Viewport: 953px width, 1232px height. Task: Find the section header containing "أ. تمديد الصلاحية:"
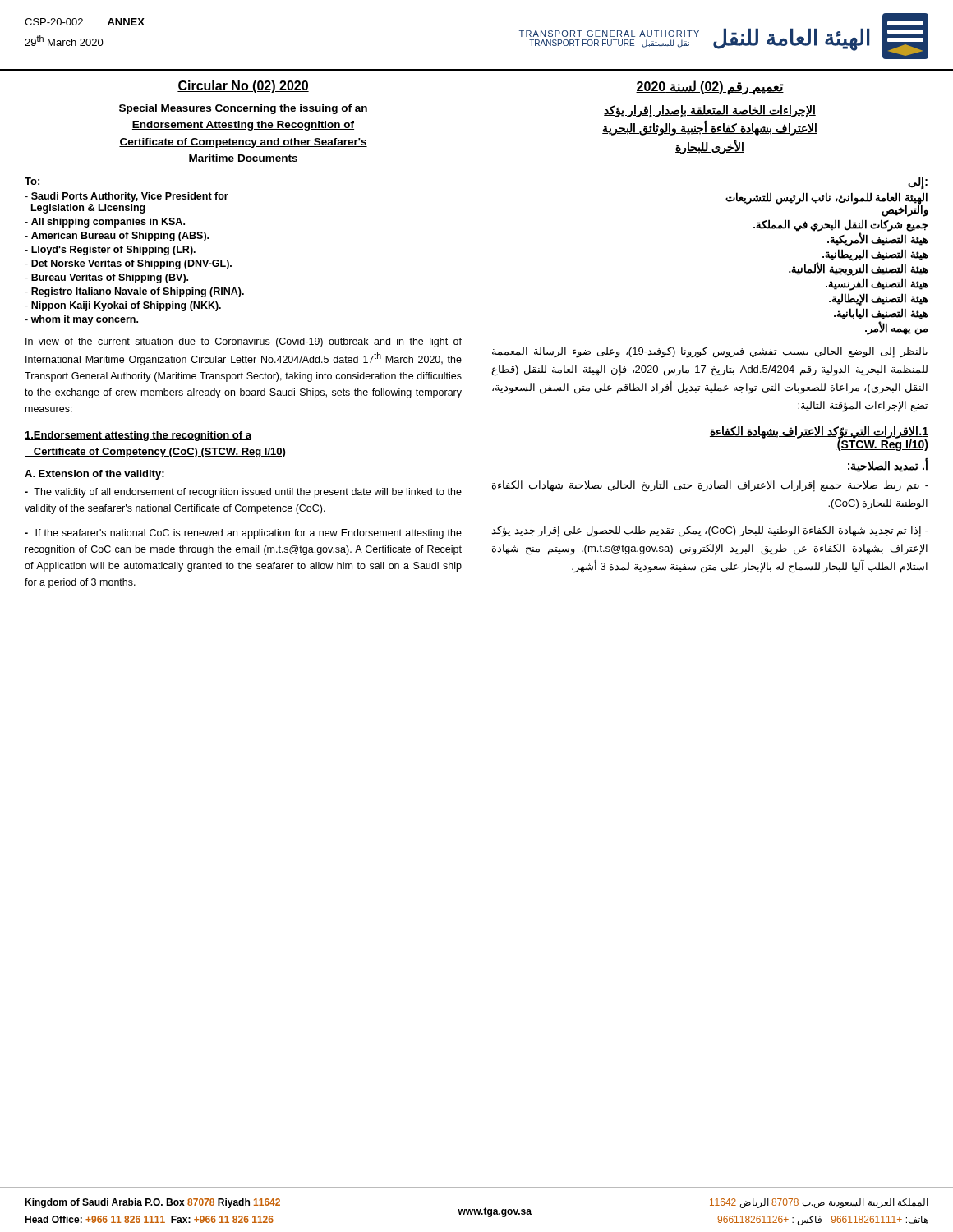pos(888,466)
